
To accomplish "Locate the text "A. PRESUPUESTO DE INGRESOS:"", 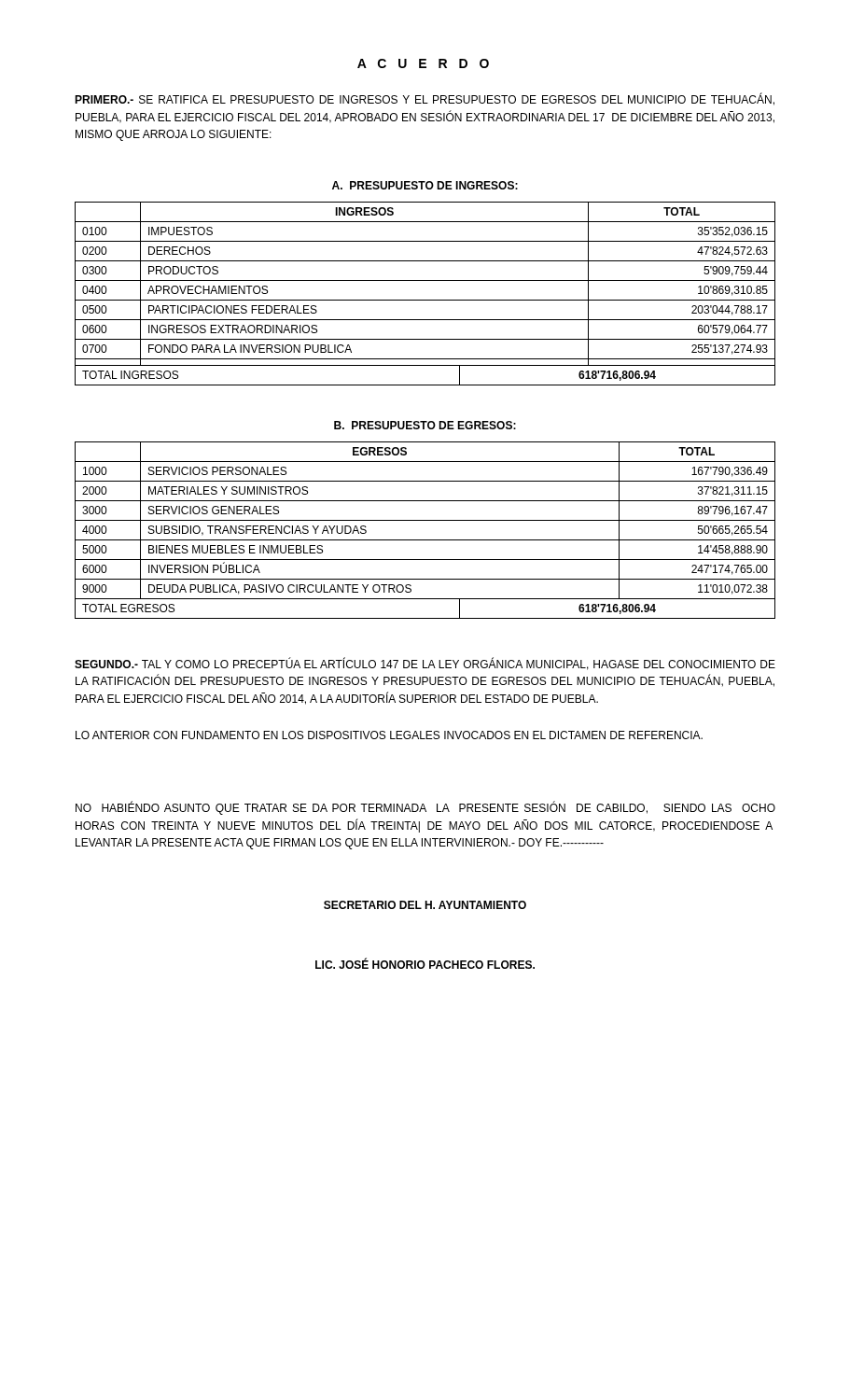I will point(425,186).
